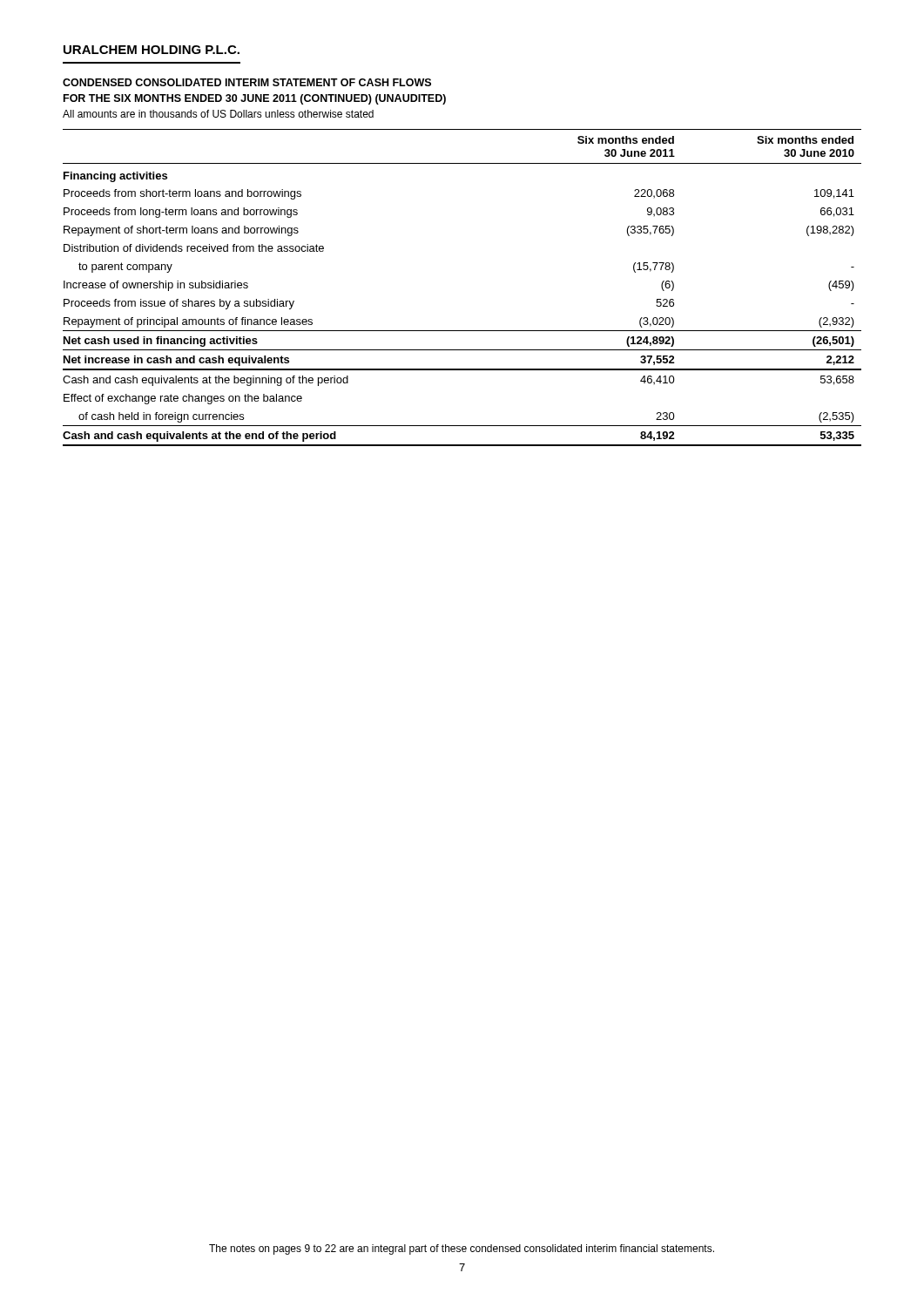Image resolution: width=924 pixels, height=1307 pixels.
Task: Locate the table with the text "Net increase in"
Action: pyautogui.click(x=462, y=288)
